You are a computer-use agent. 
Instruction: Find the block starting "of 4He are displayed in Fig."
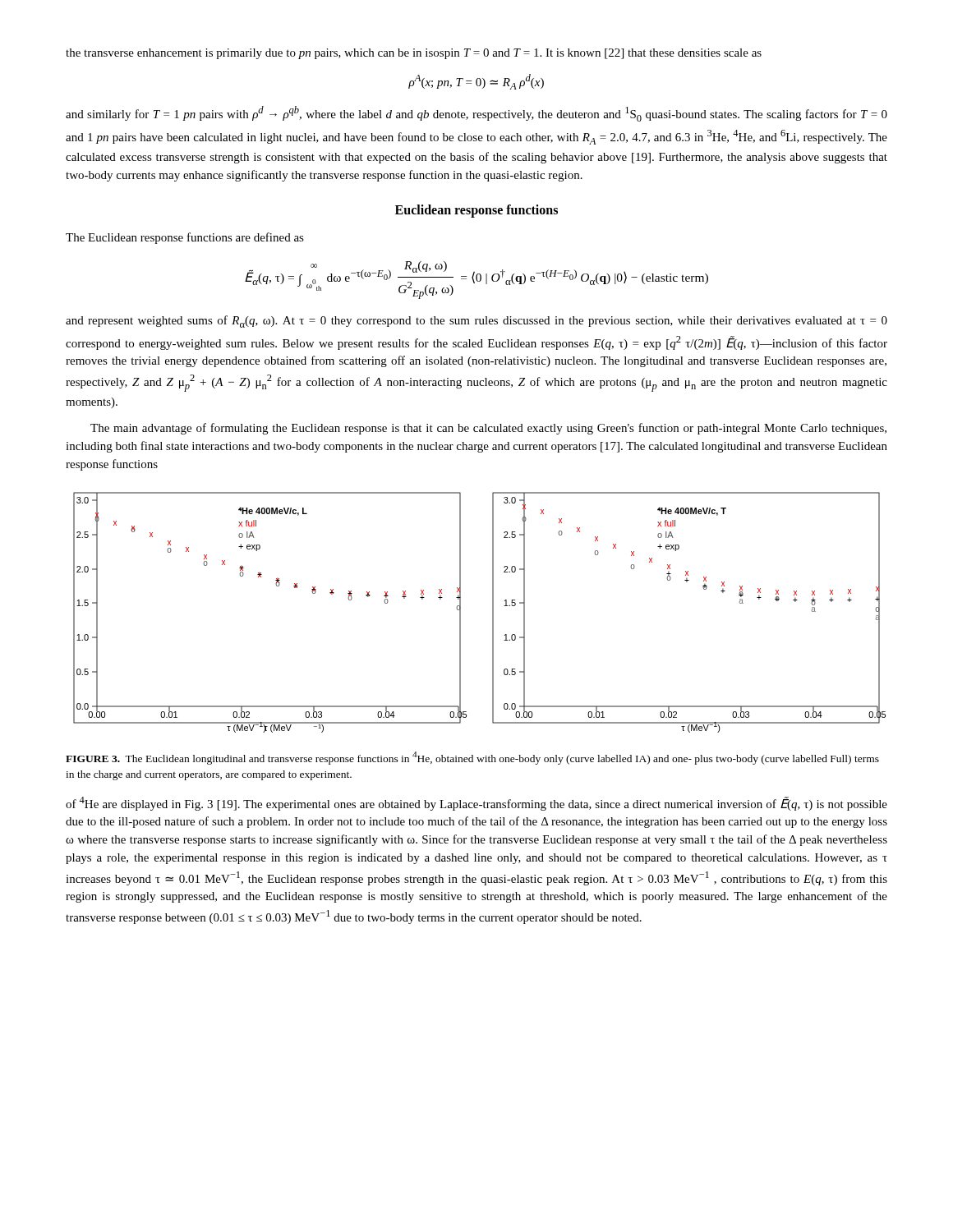(476, 859)
